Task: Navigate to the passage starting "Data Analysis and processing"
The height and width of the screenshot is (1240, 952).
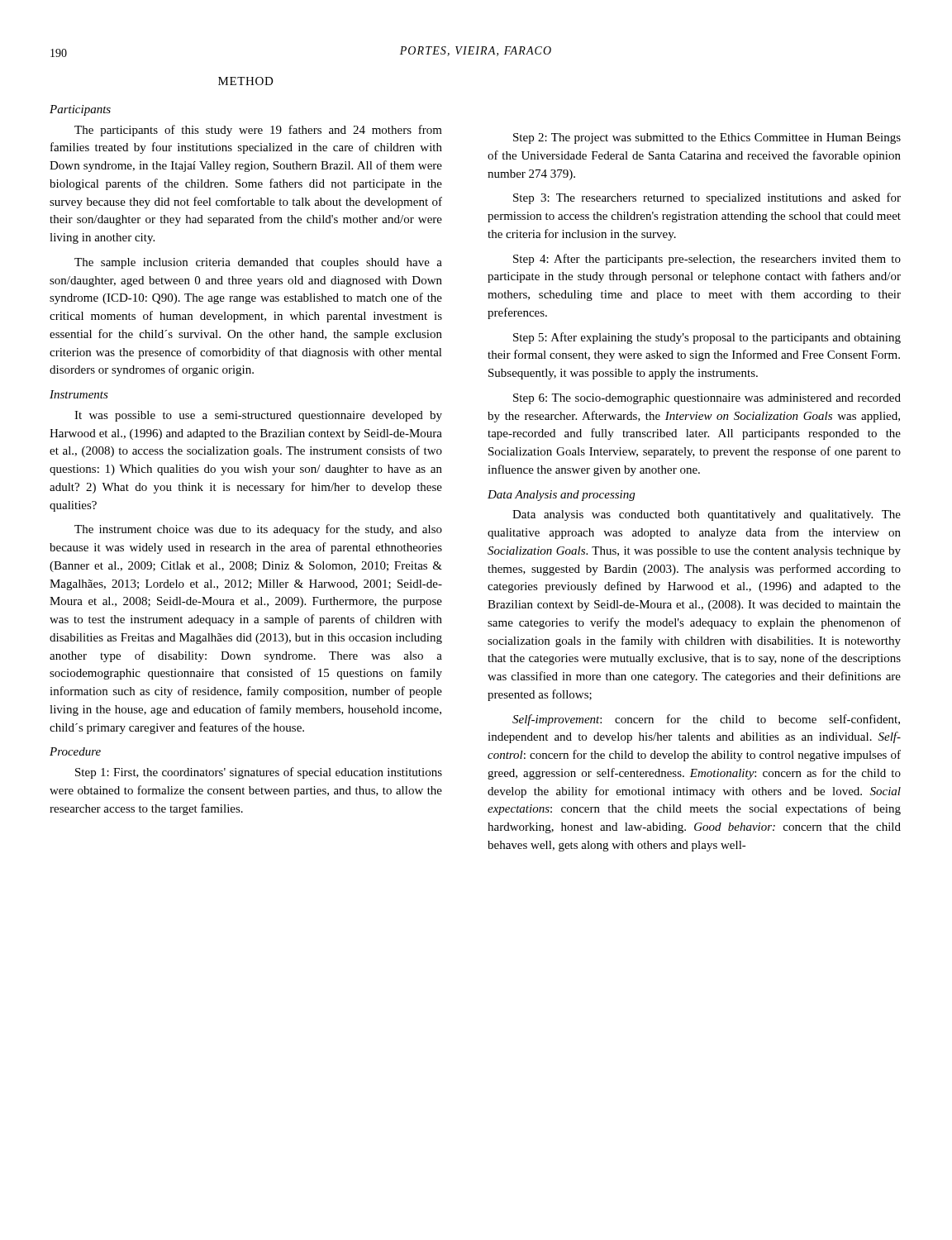Action: [x=561, y=494]
